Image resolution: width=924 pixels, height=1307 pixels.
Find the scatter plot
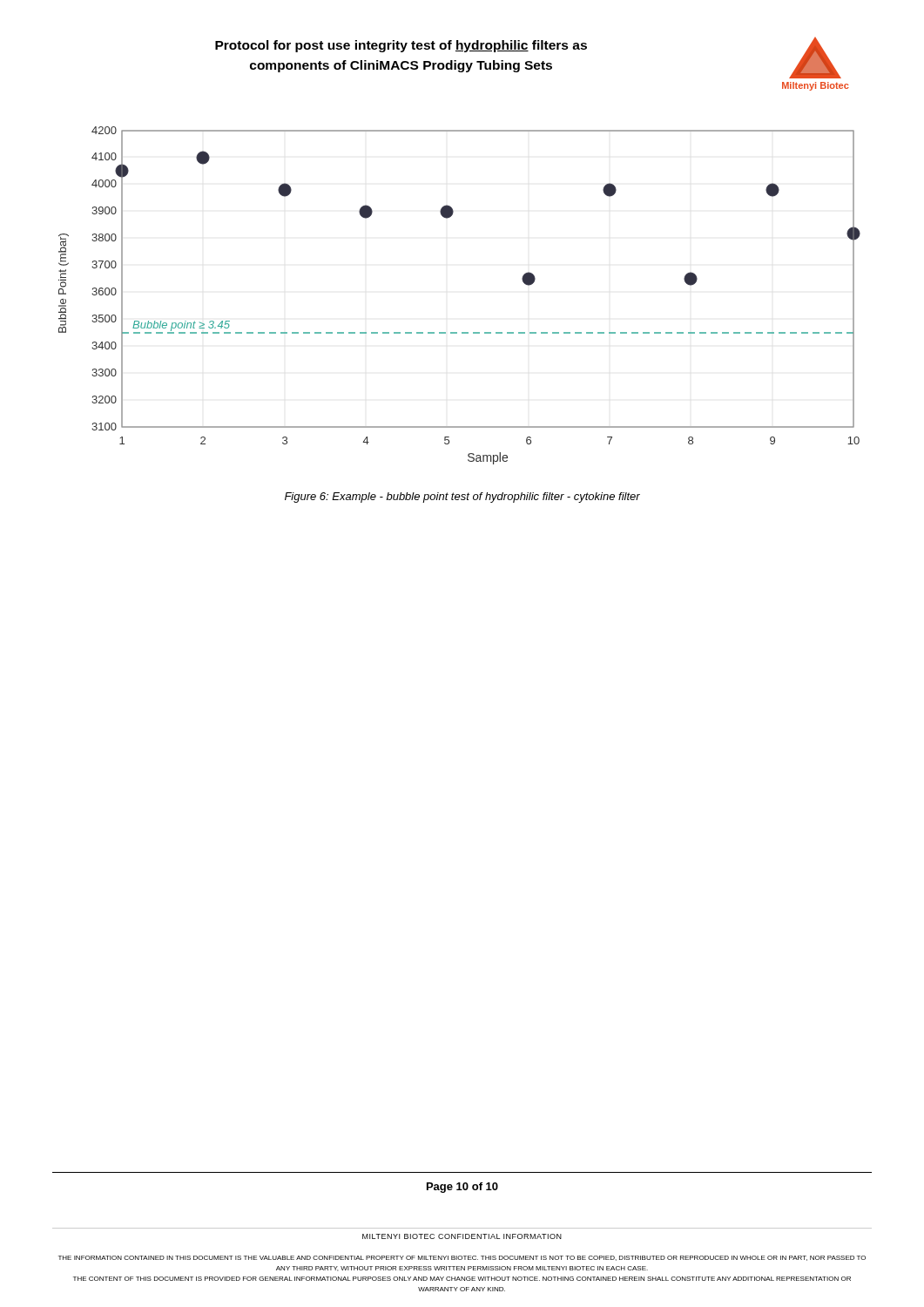point(462,302)
